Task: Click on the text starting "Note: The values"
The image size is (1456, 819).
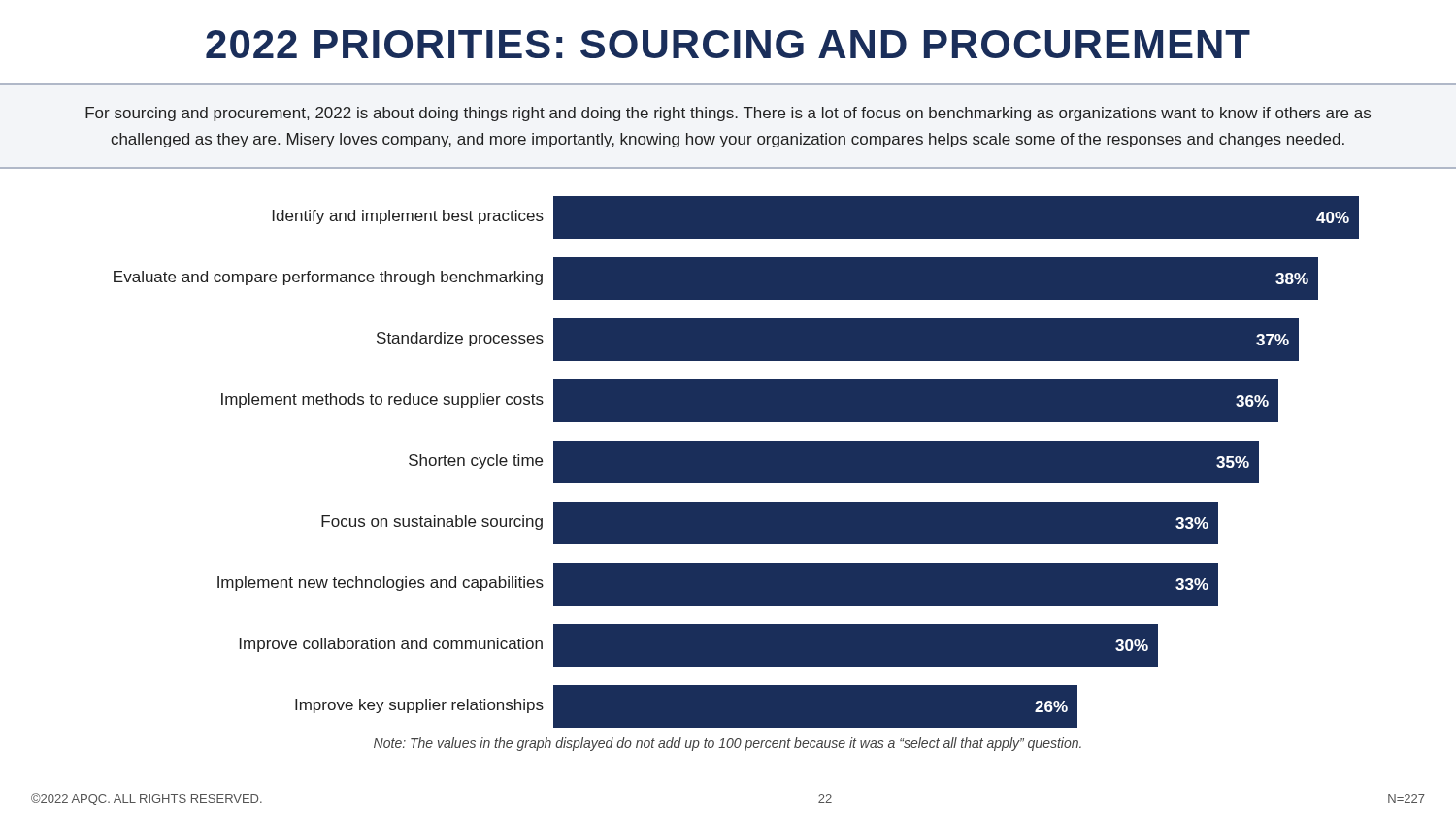Action: (728, 743)
